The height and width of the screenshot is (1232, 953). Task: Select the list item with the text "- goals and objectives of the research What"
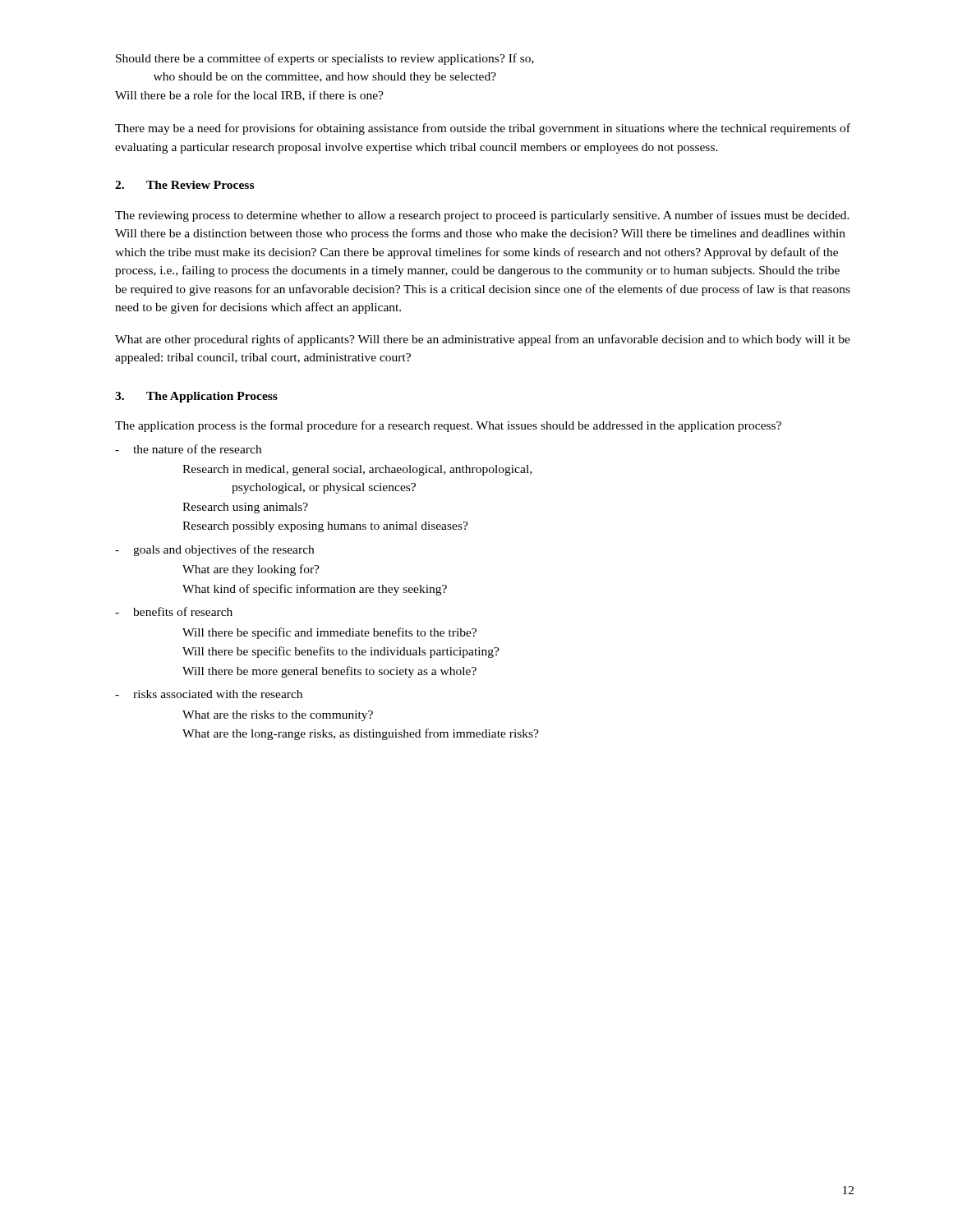click(214, 550)
